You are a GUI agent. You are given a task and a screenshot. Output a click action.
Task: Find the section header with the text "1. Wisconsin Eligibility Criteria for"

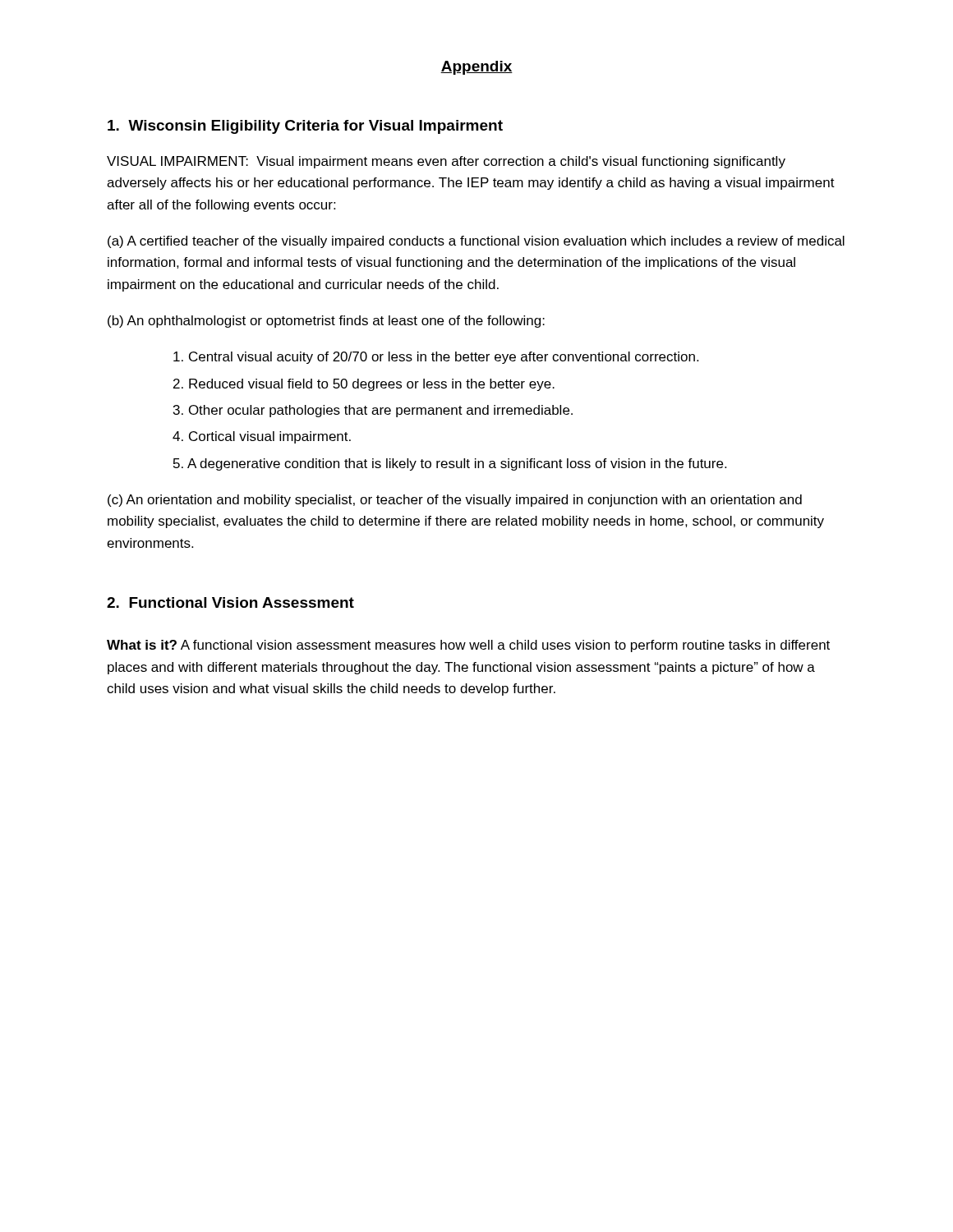pos(305,125)
